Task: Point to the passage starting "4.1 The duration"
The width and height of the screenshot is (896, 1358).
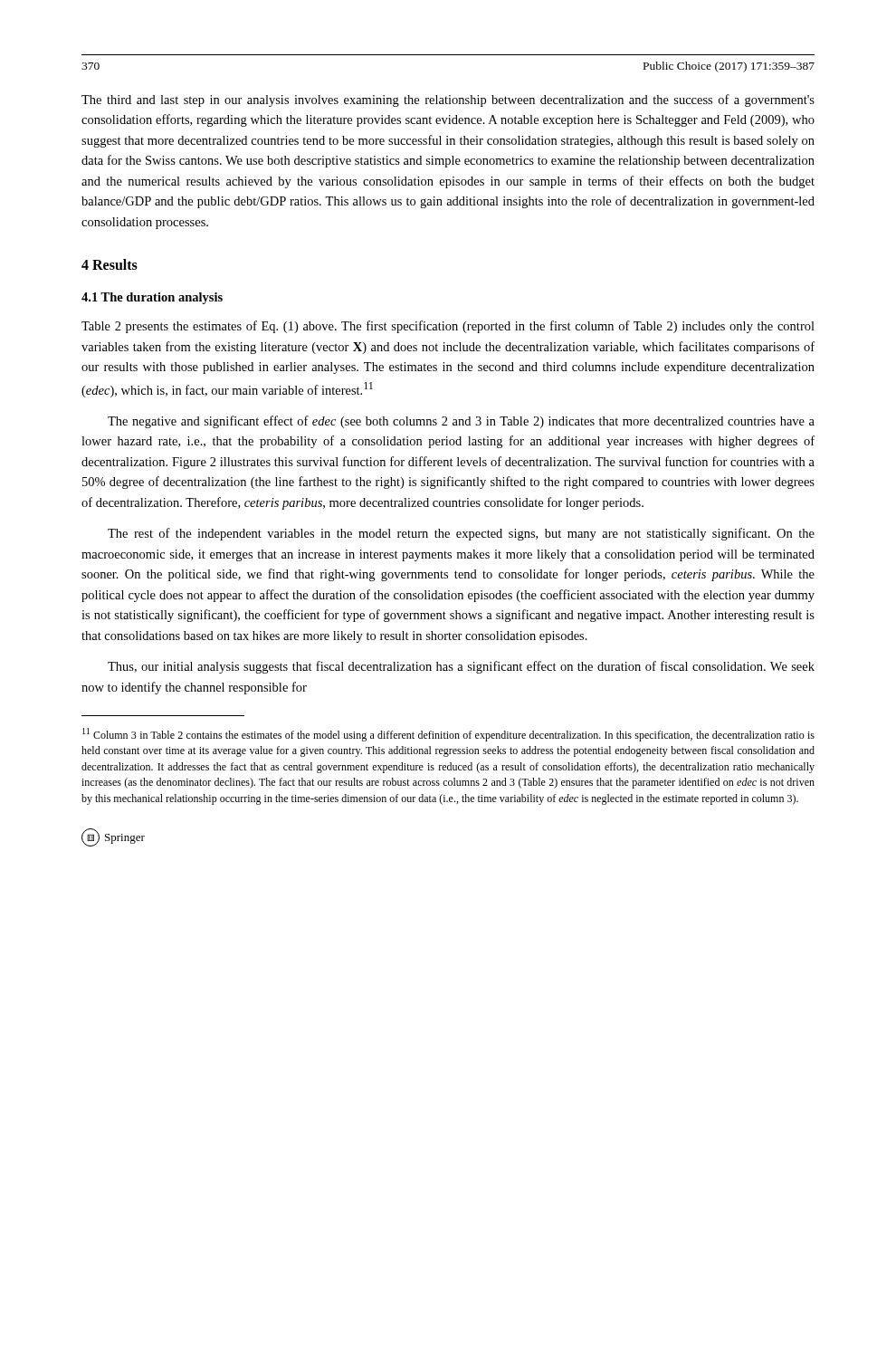Action: pyautogui.click(x=152, y=298)
